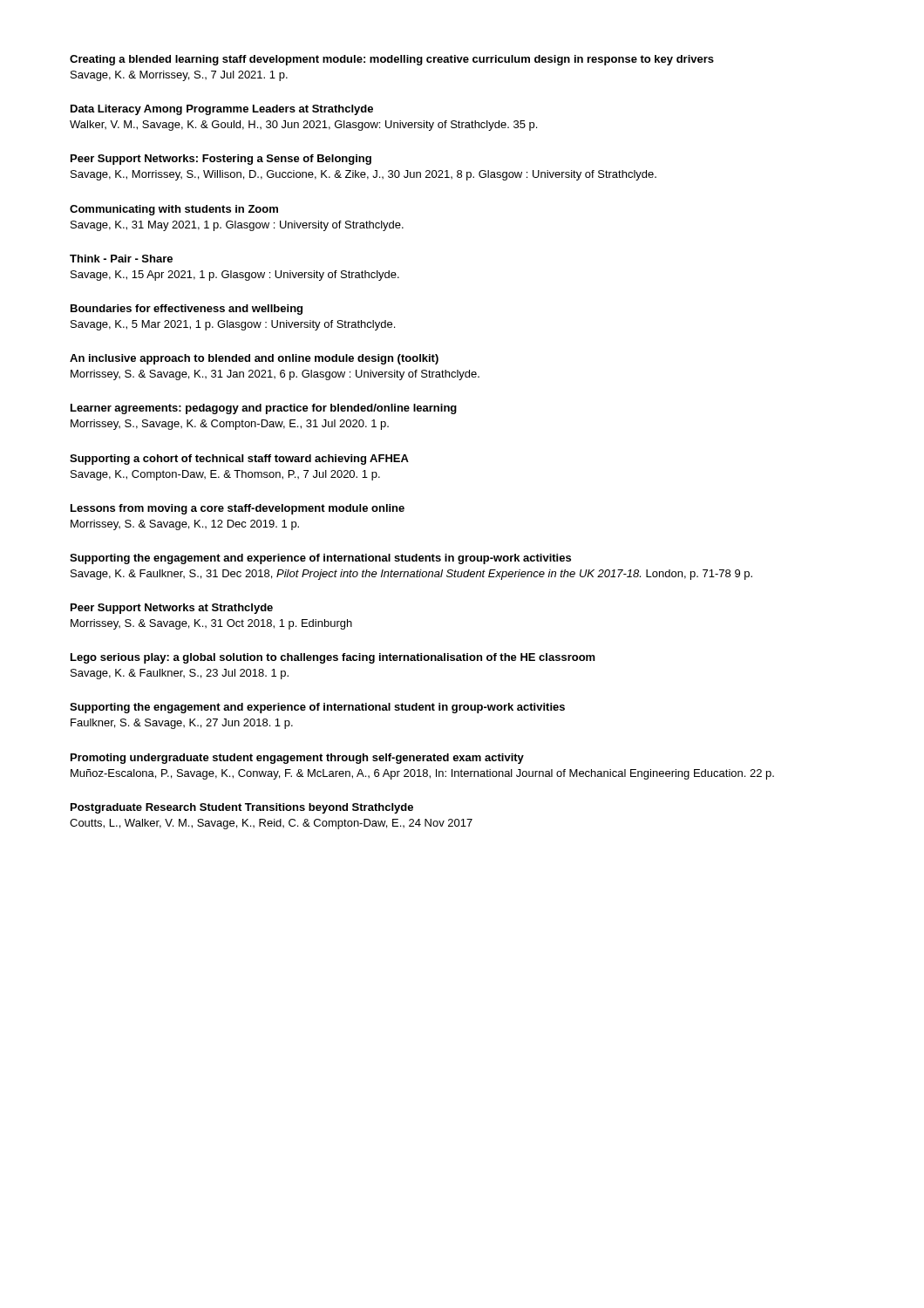Find the list item that reads "Learner agreements: pedagogy and practice for blended/online learning"
This screenshot has width=924, height=1308.
(462, 416)
